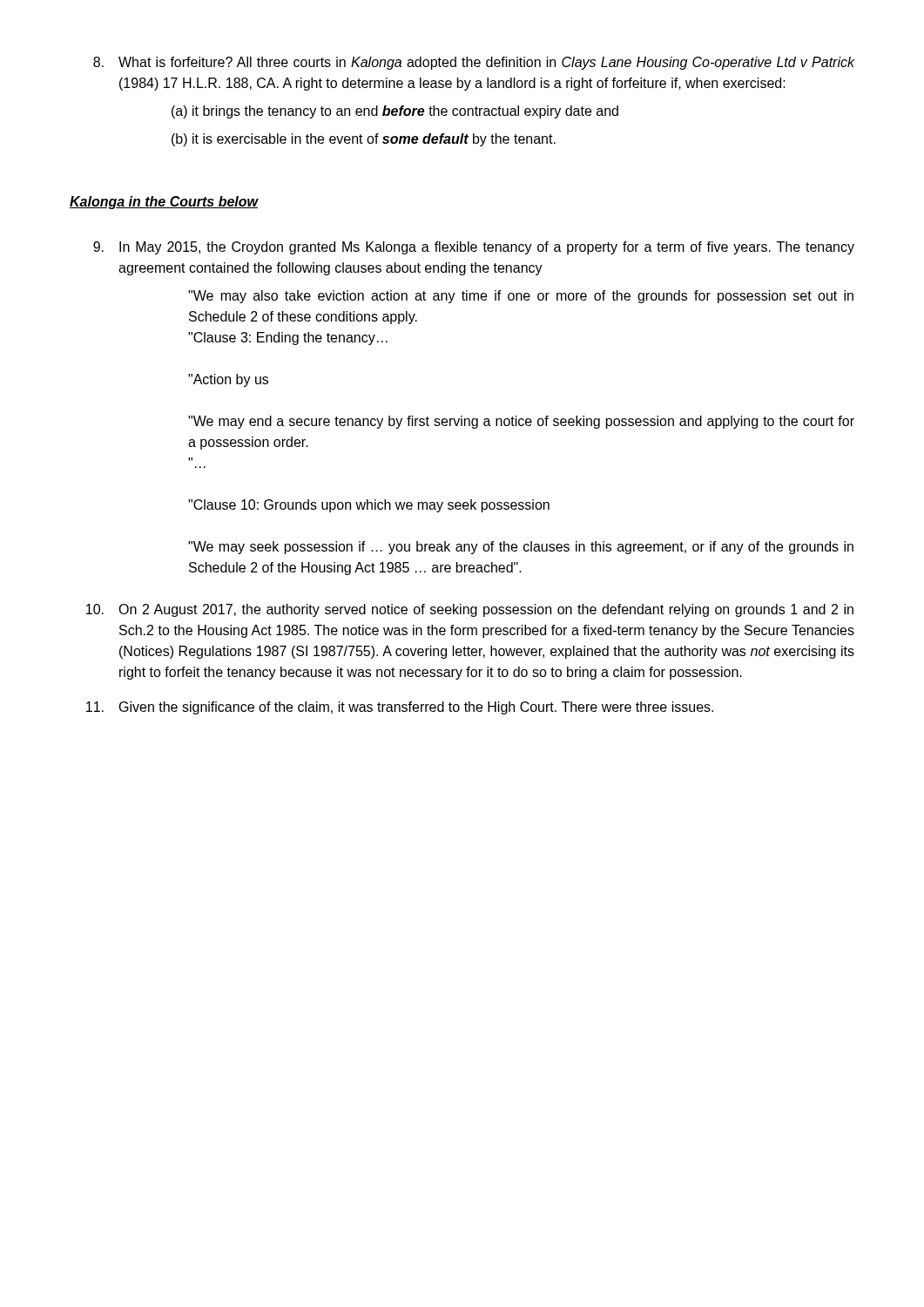Screen dimensions: 1307x924
Task: Select the text block starting "Kalonga in the Courts below"
Action: pyautogui.click(x=164, y=202)
